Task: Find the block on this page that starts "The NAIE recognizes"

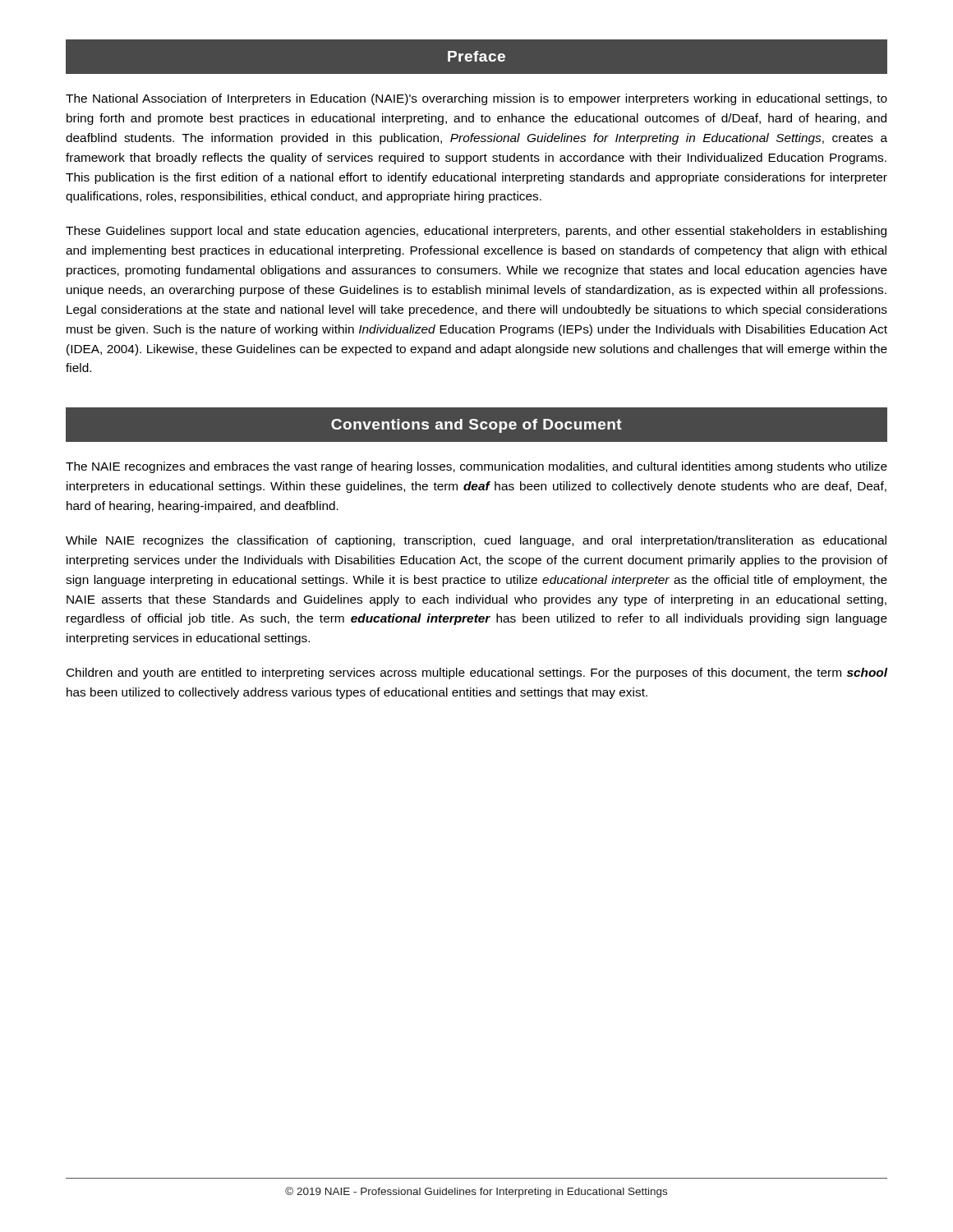Action: click(x=476, y=486)
